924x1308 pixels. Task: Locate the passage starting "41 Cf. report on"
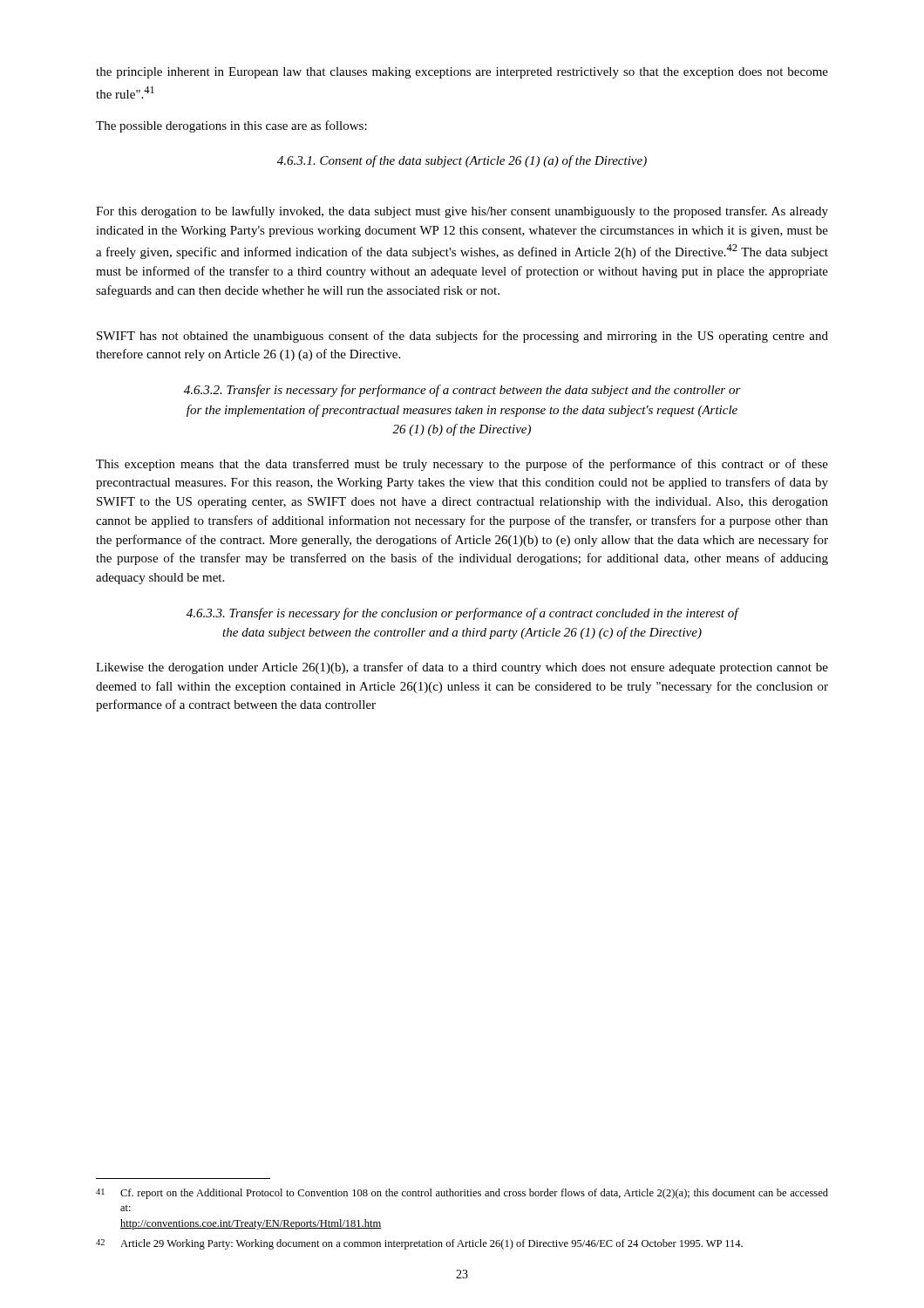[462, 1194]
